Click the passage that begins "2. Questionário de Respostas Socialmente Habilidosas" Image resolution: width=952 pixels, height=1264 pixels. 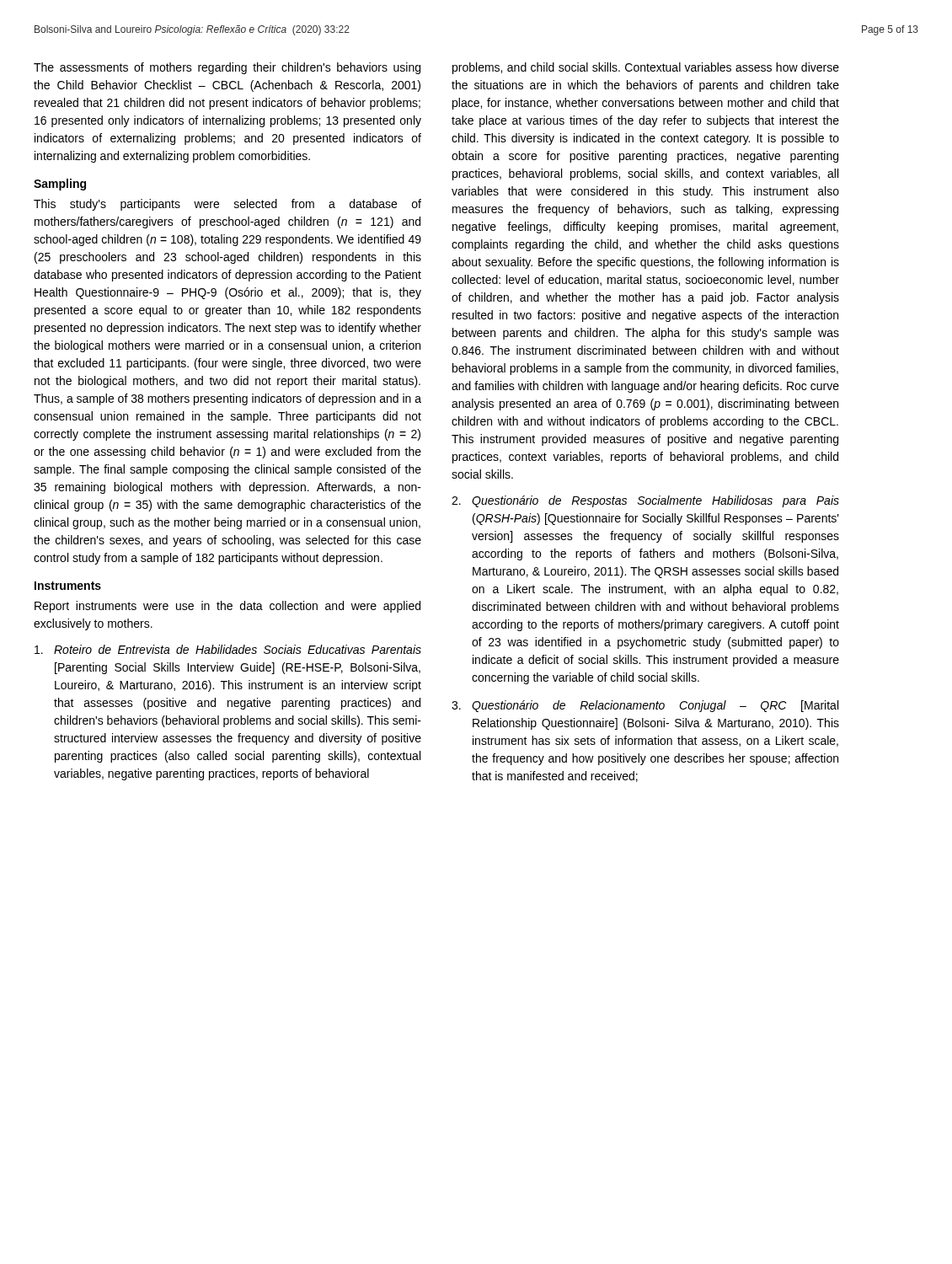pos(645,589)
